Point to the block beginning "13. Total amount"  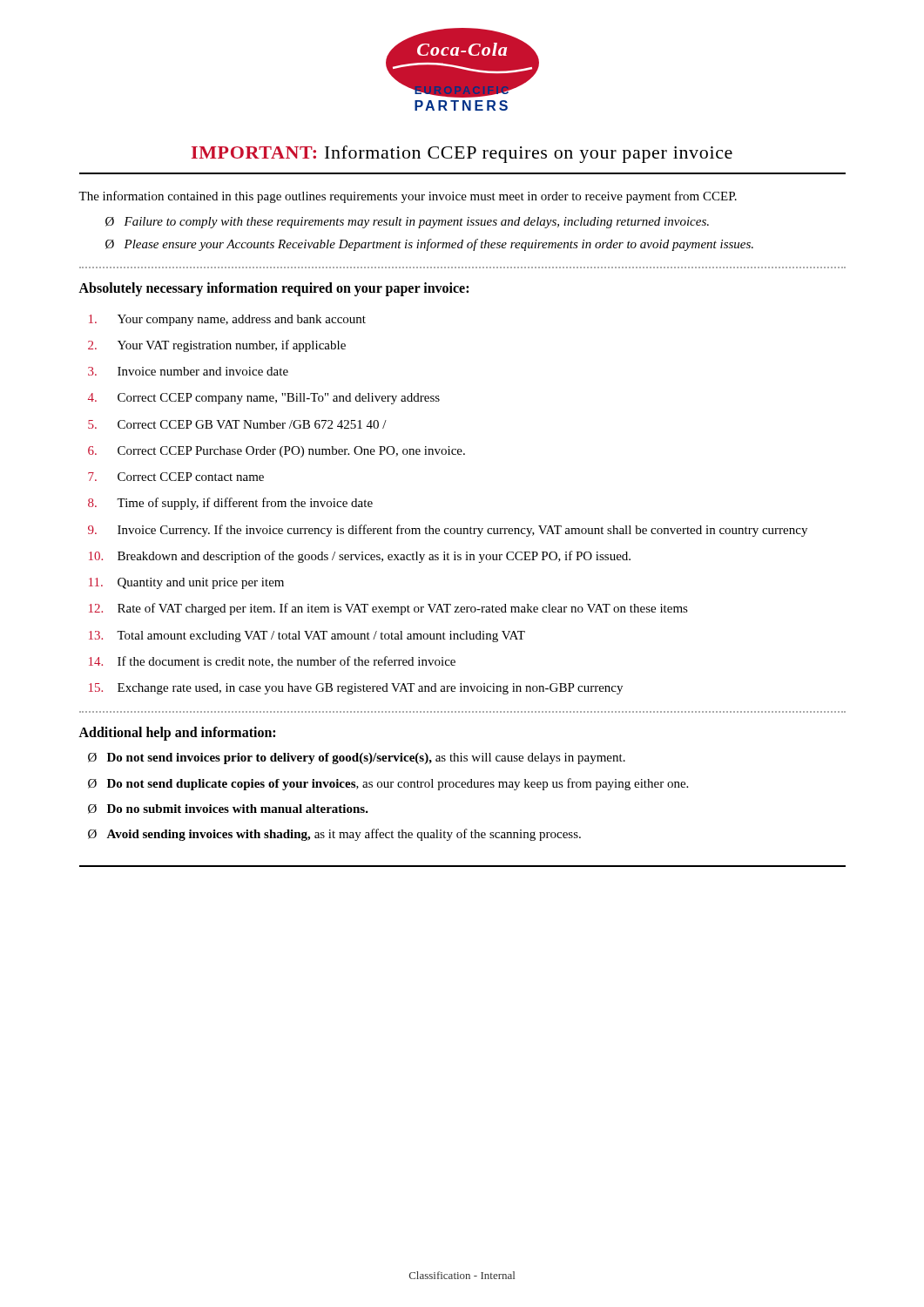(x=306, y=635)
